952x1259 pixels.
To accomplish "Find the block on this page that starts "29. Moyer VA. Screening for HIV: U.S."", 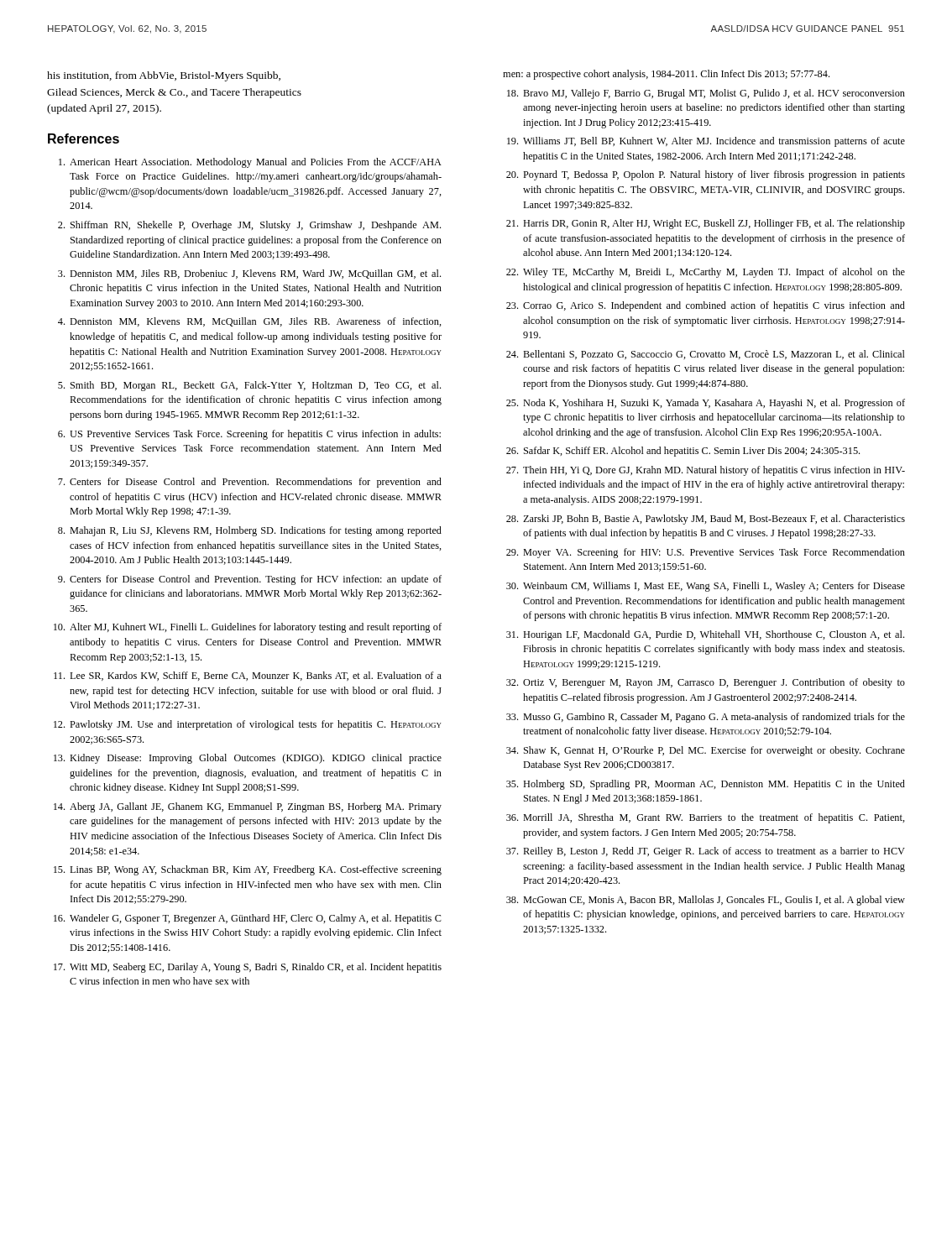I will [x=703, y=560].
